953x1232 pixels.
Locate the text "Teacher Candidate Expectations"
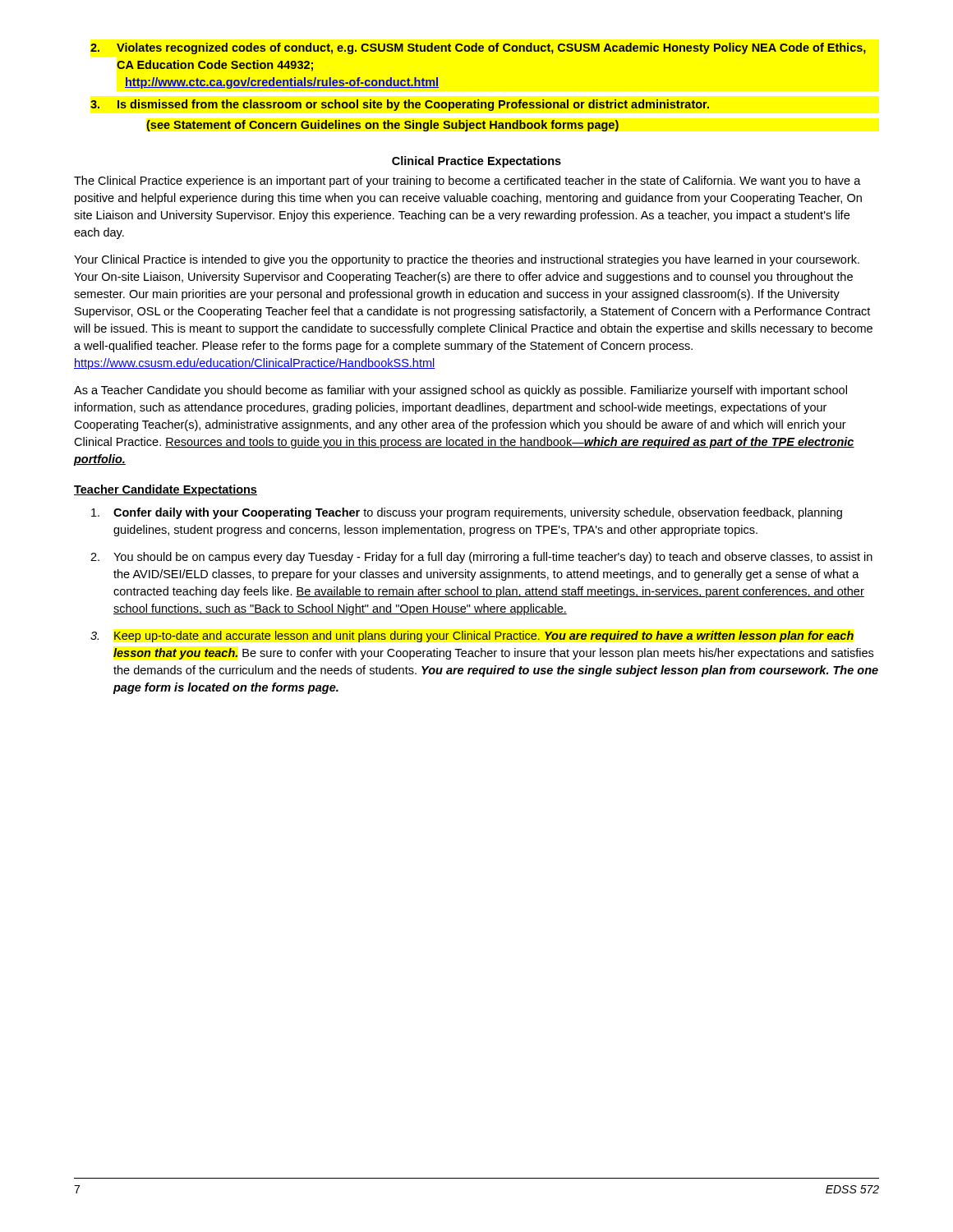pyautogui.click(x=166, y=490)
